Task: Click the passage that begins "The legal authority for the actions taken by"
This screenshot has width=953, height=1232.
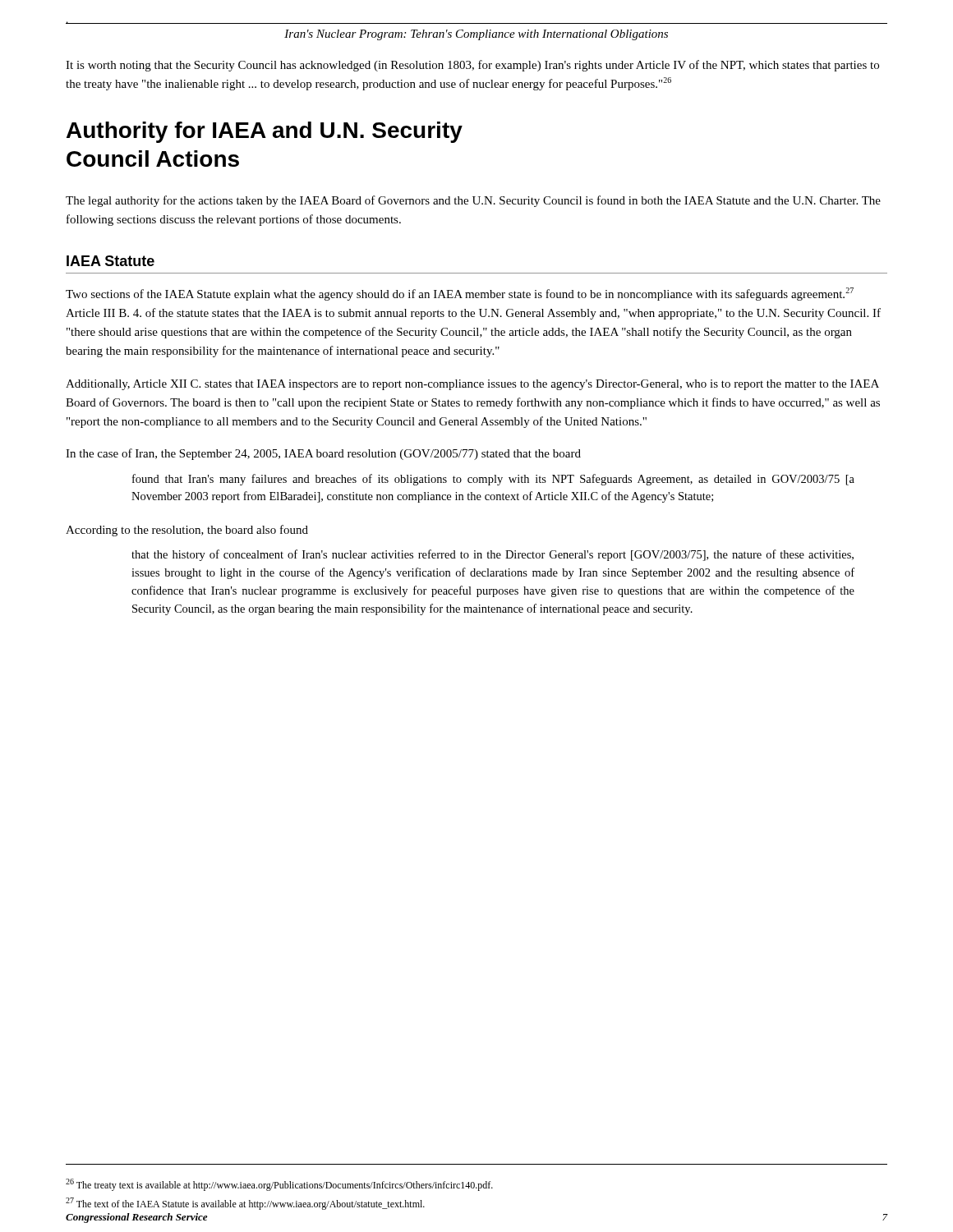Action: coord(473,210)
